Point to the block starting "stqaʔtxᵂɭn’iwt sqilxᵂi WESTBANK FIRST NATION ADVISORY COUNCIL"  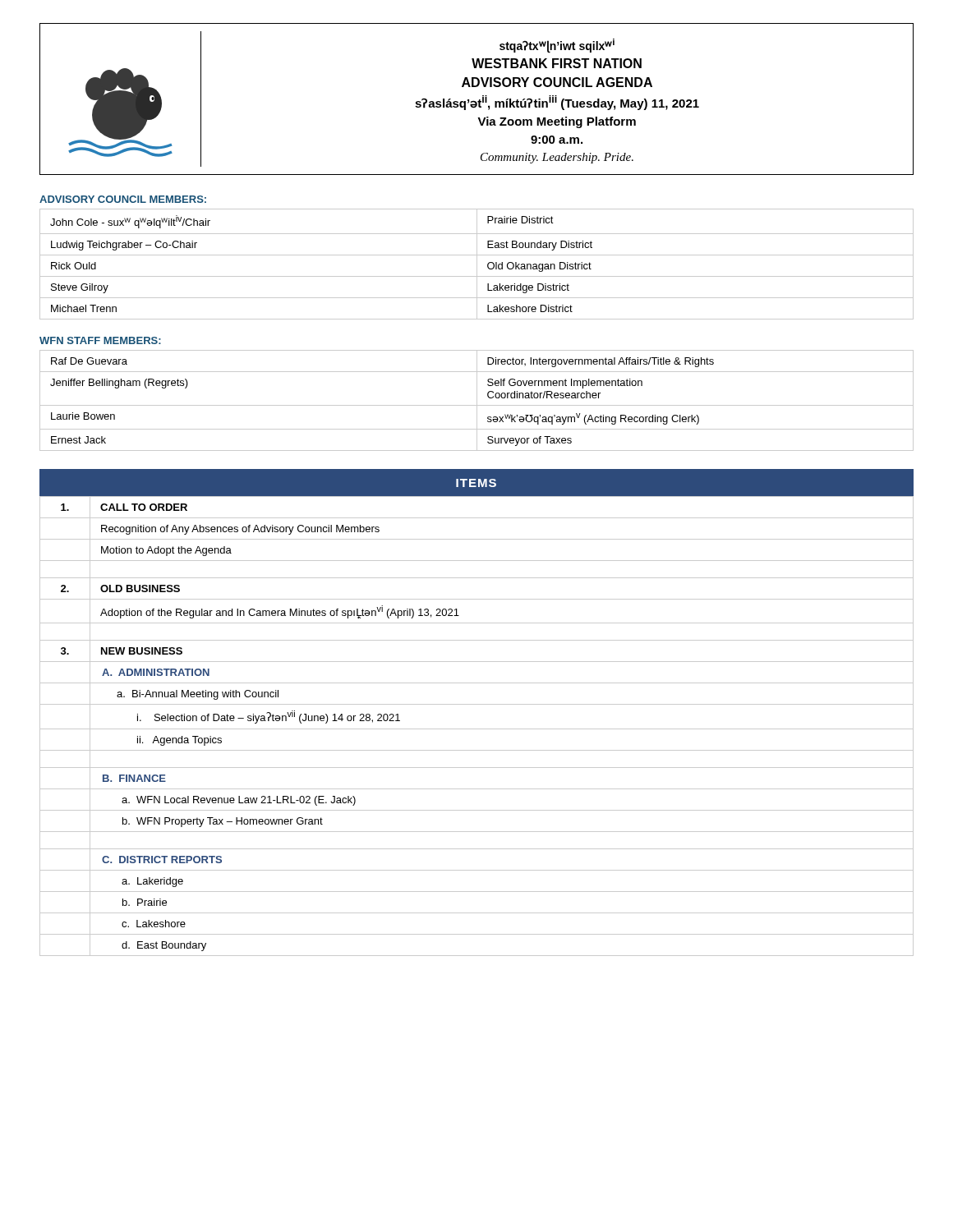[476, 99]
